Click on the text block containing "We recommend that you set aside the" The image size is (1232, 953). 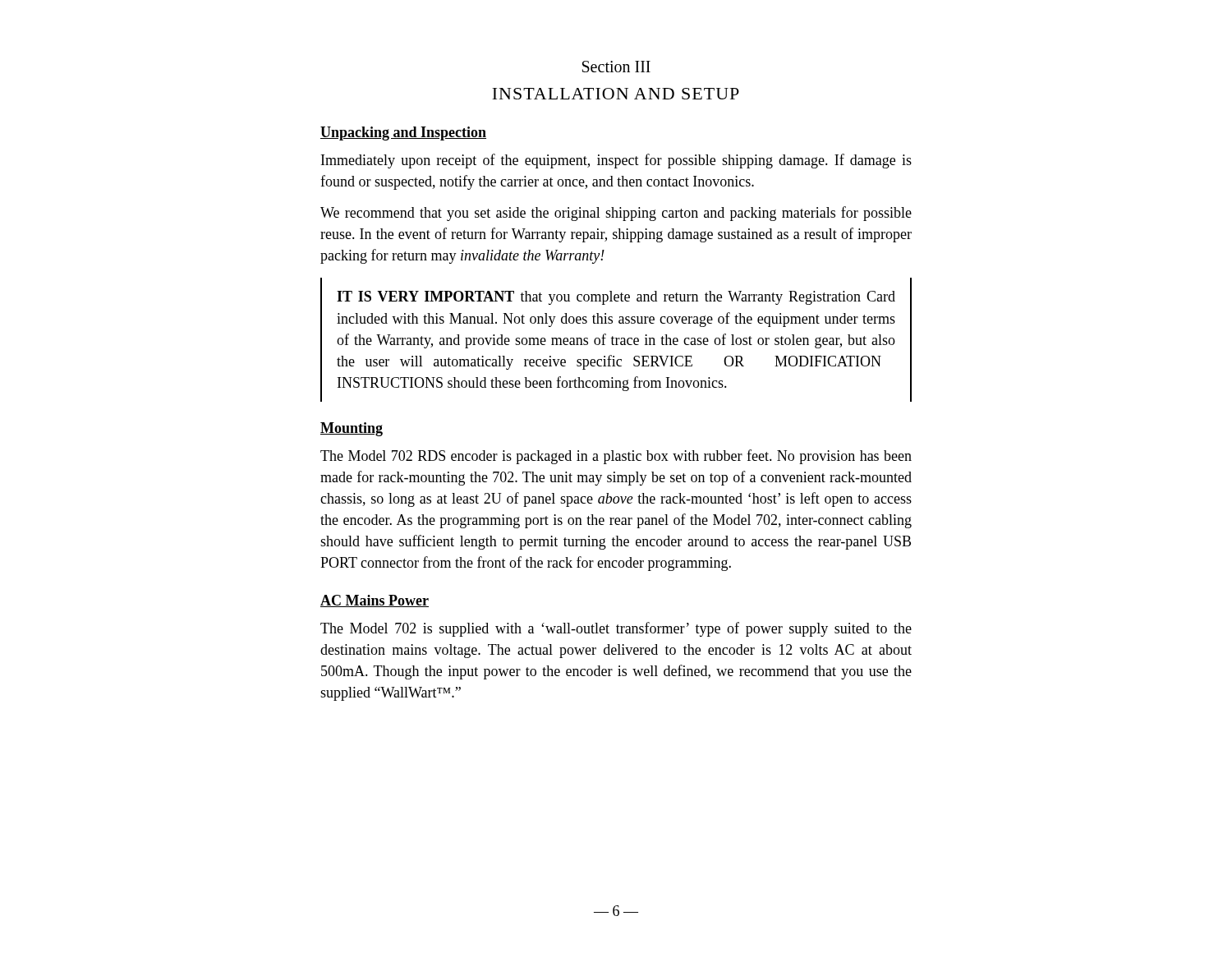(616, 234)
